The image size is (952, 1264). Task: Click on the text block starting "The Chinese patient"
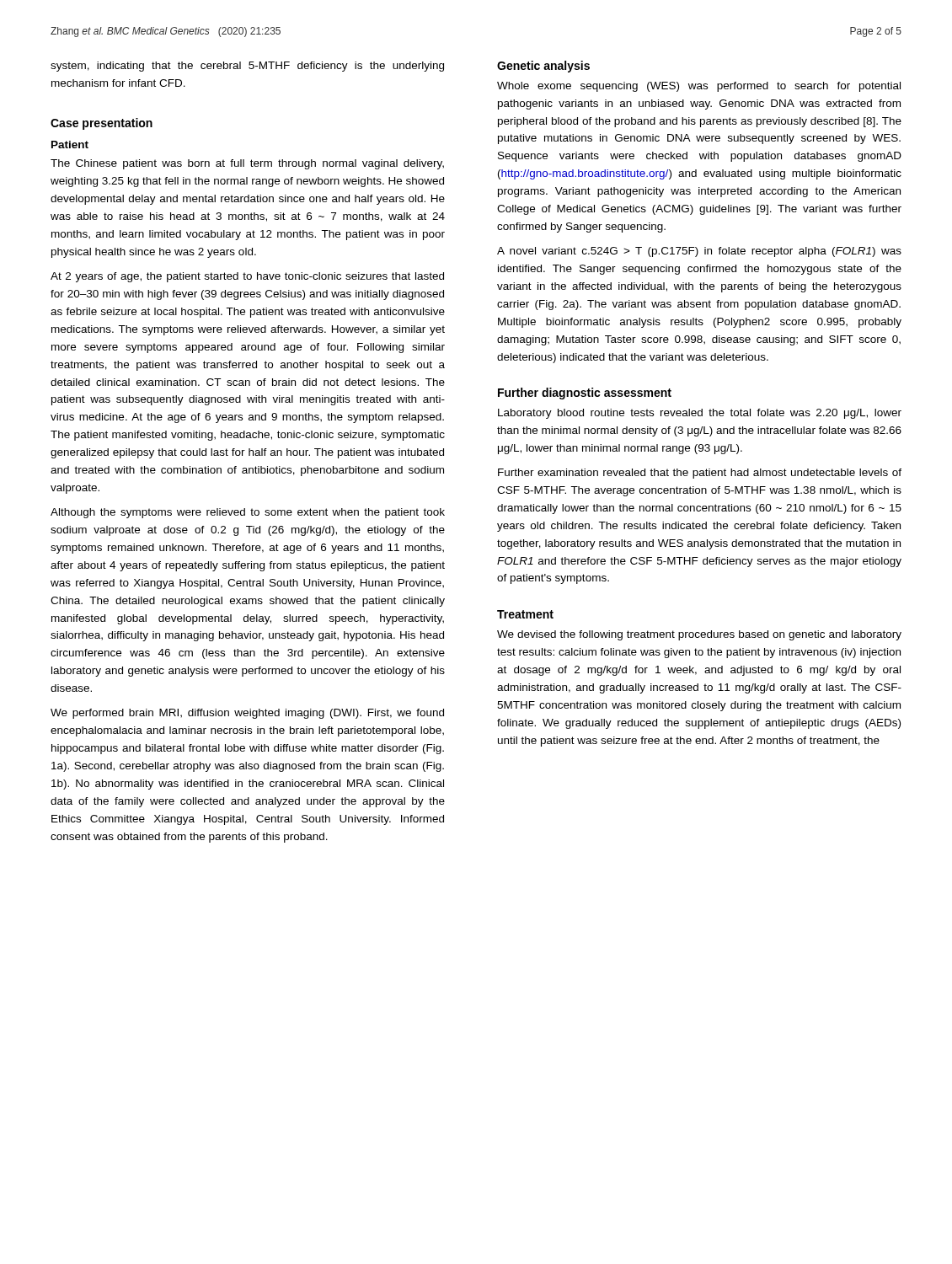(248, 501)
